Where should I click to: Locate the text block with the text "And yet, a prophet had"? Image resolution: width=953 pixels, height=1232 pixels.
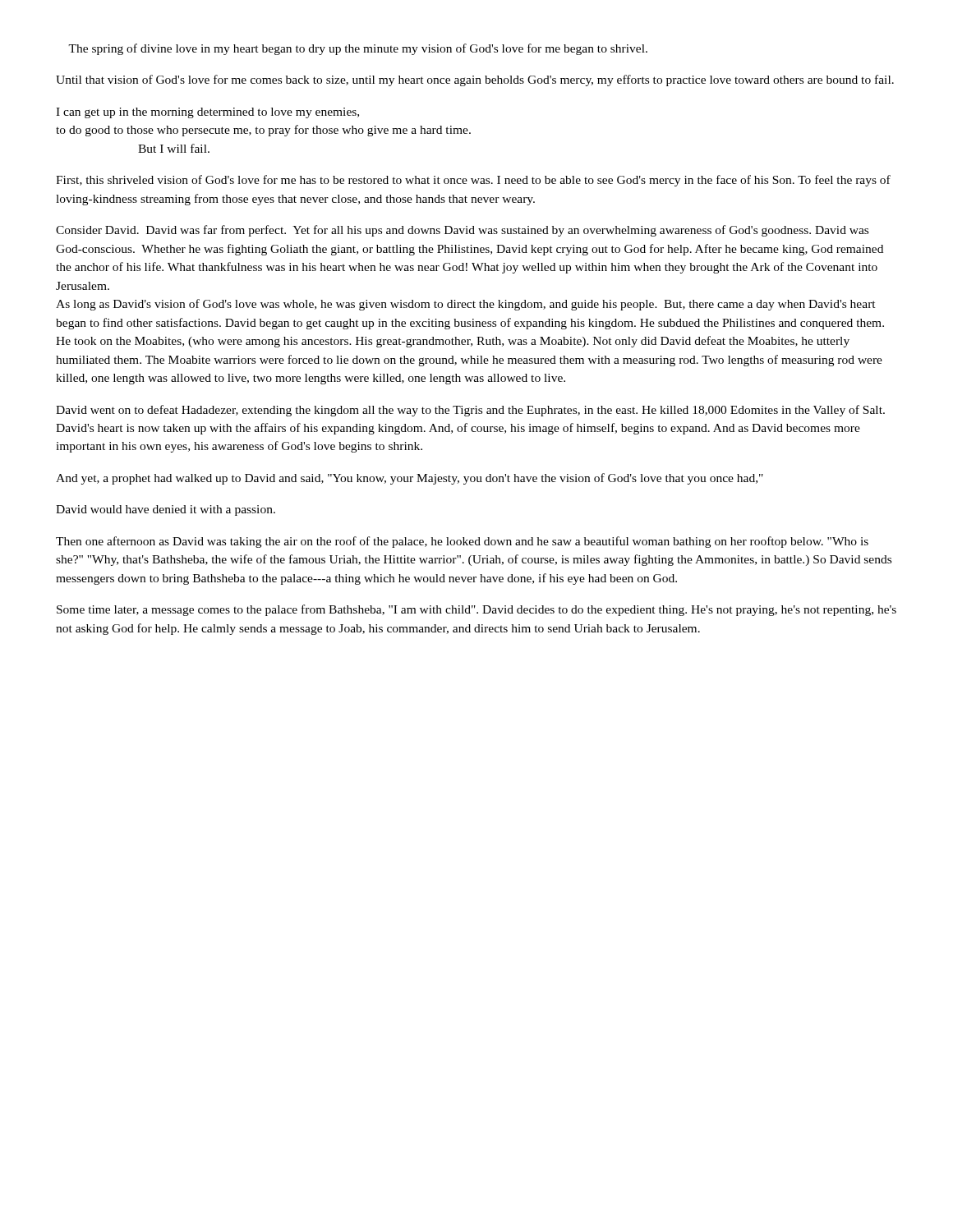tap(410, 478)
